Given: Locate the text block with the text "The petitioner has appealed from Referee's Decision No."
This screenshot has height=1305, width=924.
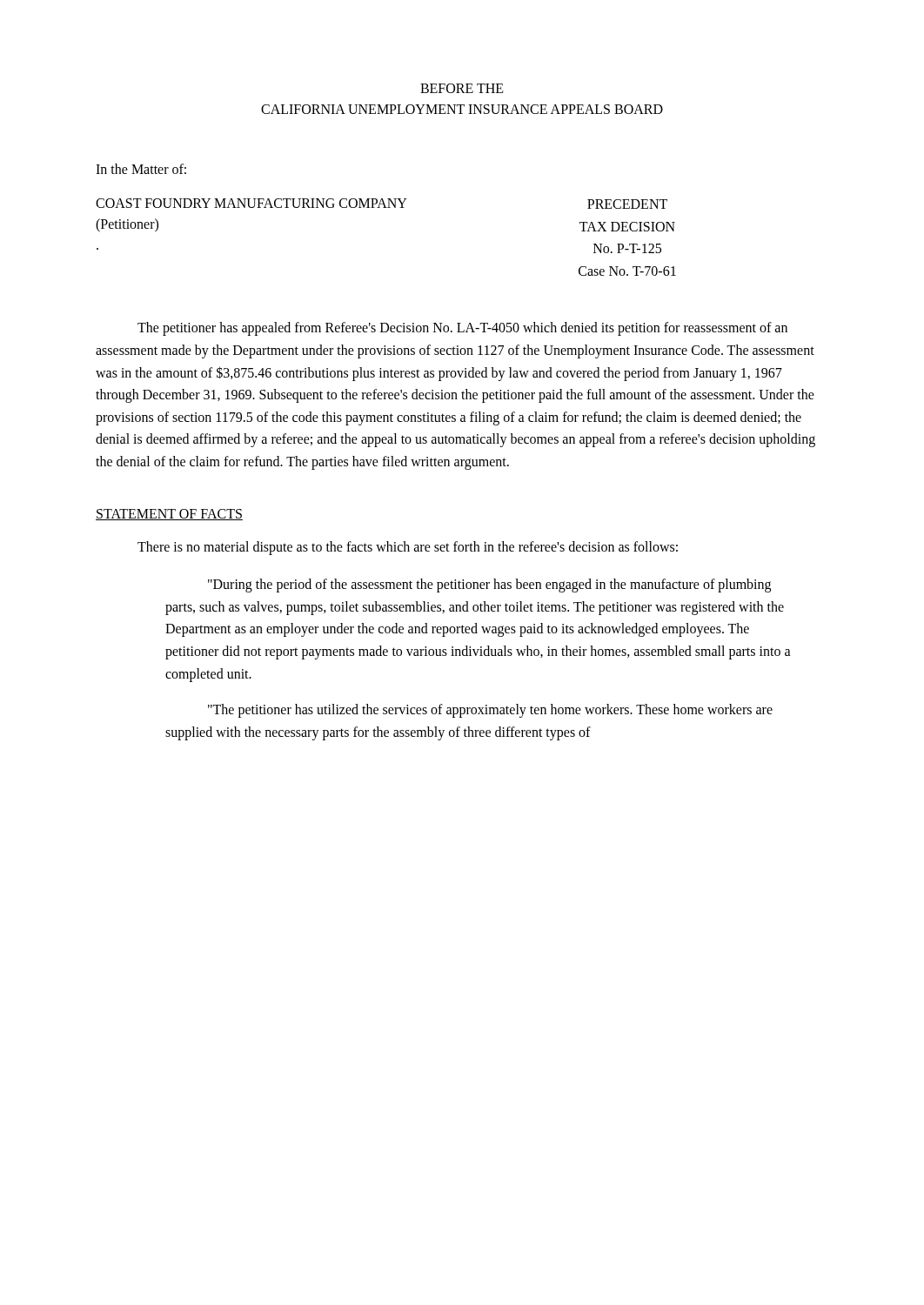Looking at the screenshot, I should click(x=462, y=395).
